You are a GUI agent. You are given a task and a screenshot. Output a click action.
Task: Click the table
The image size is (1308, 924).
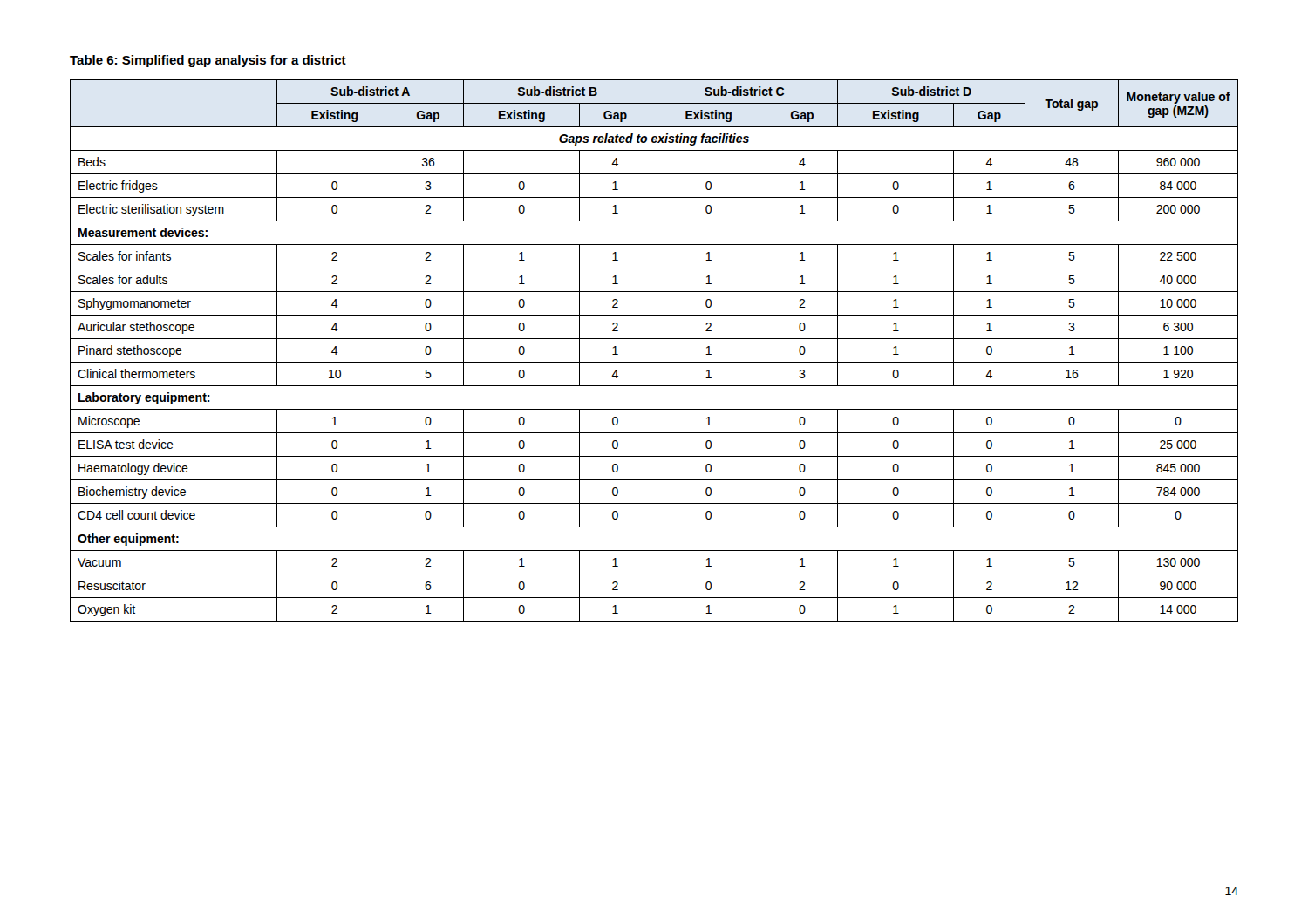pyautogui.click(x=654, y=350)
